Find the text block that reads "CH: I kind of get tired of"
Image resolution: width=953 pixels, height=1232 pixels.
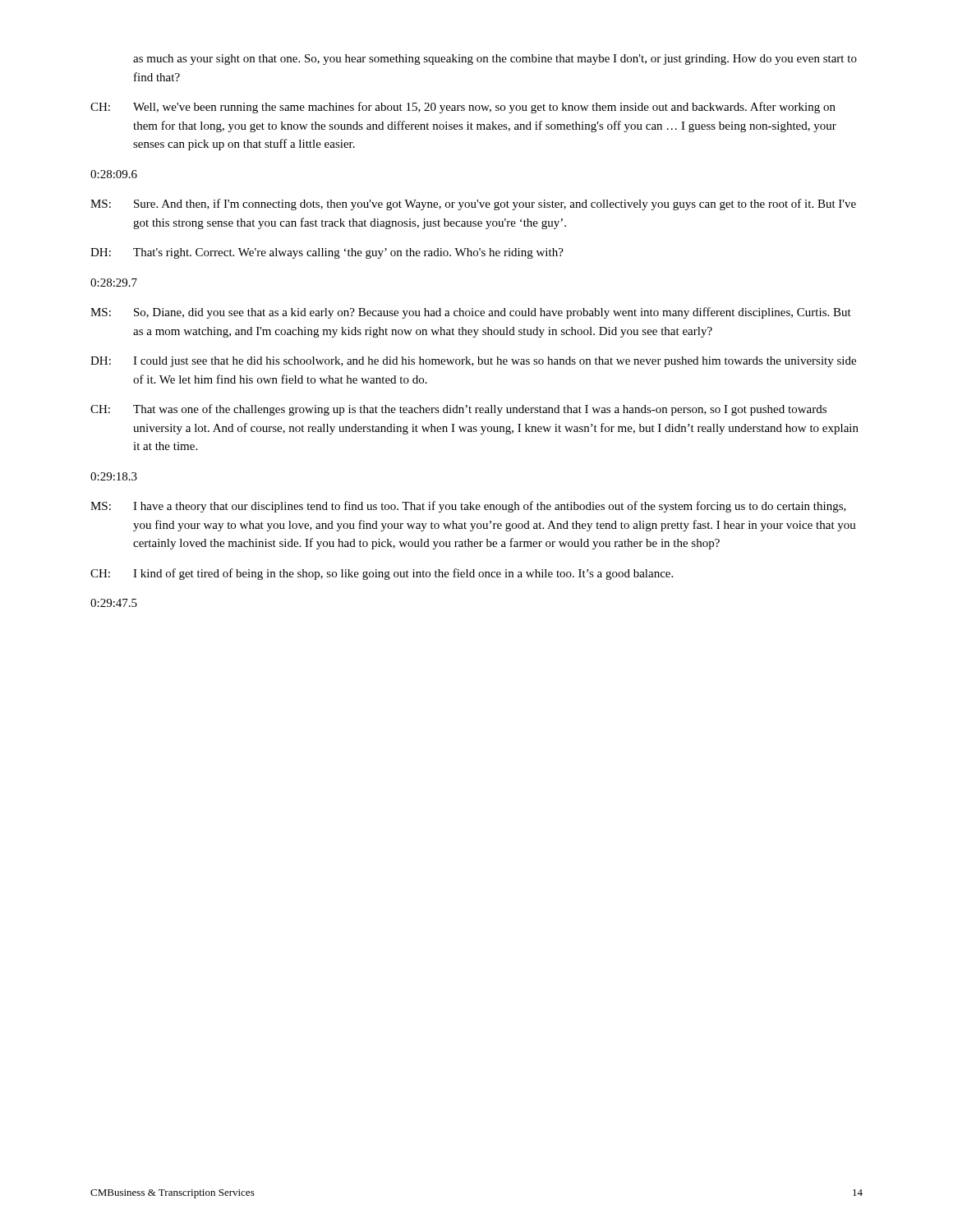476,573
